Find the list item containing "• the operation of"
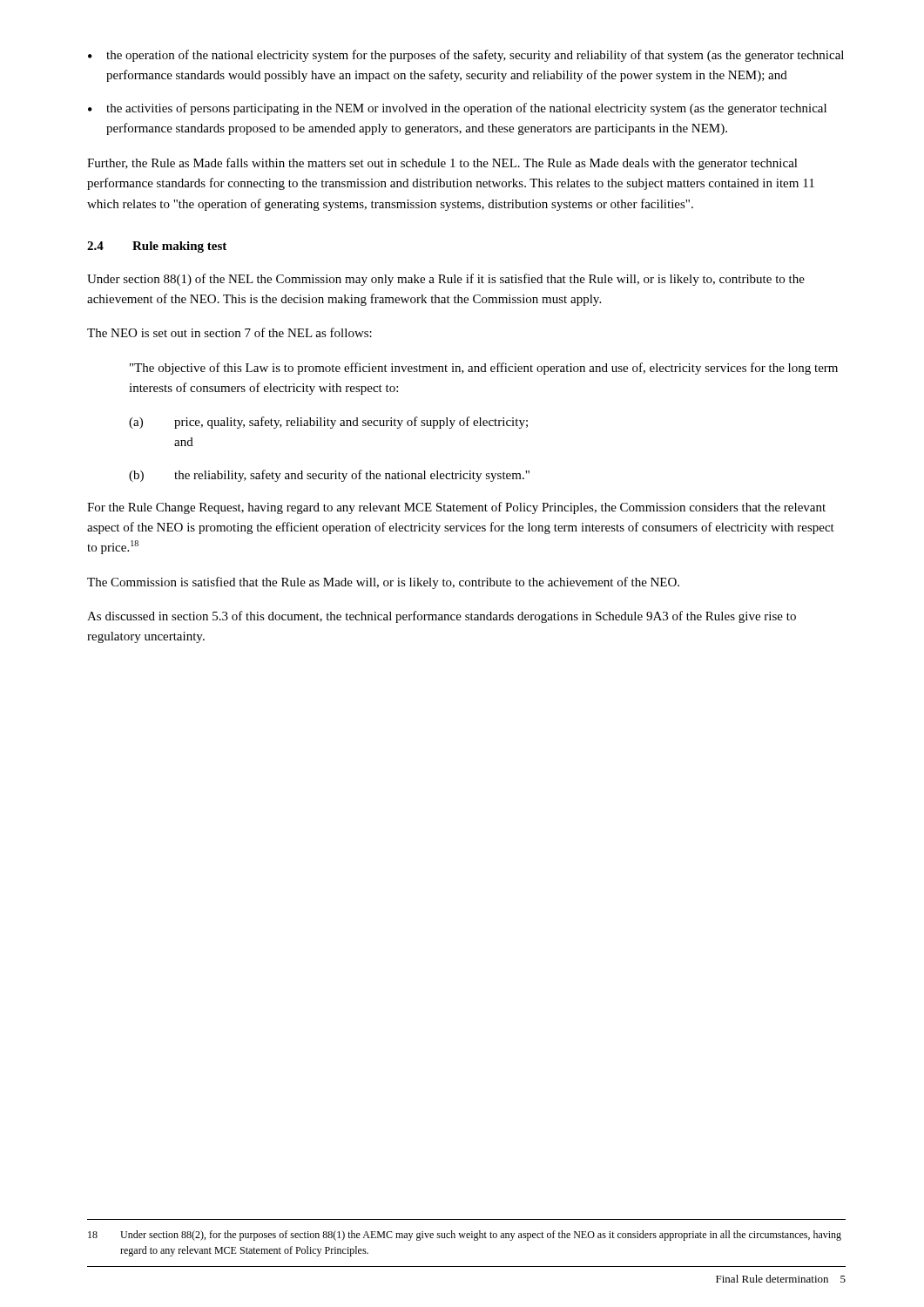 pyautogui.click(x=466, y=65)
